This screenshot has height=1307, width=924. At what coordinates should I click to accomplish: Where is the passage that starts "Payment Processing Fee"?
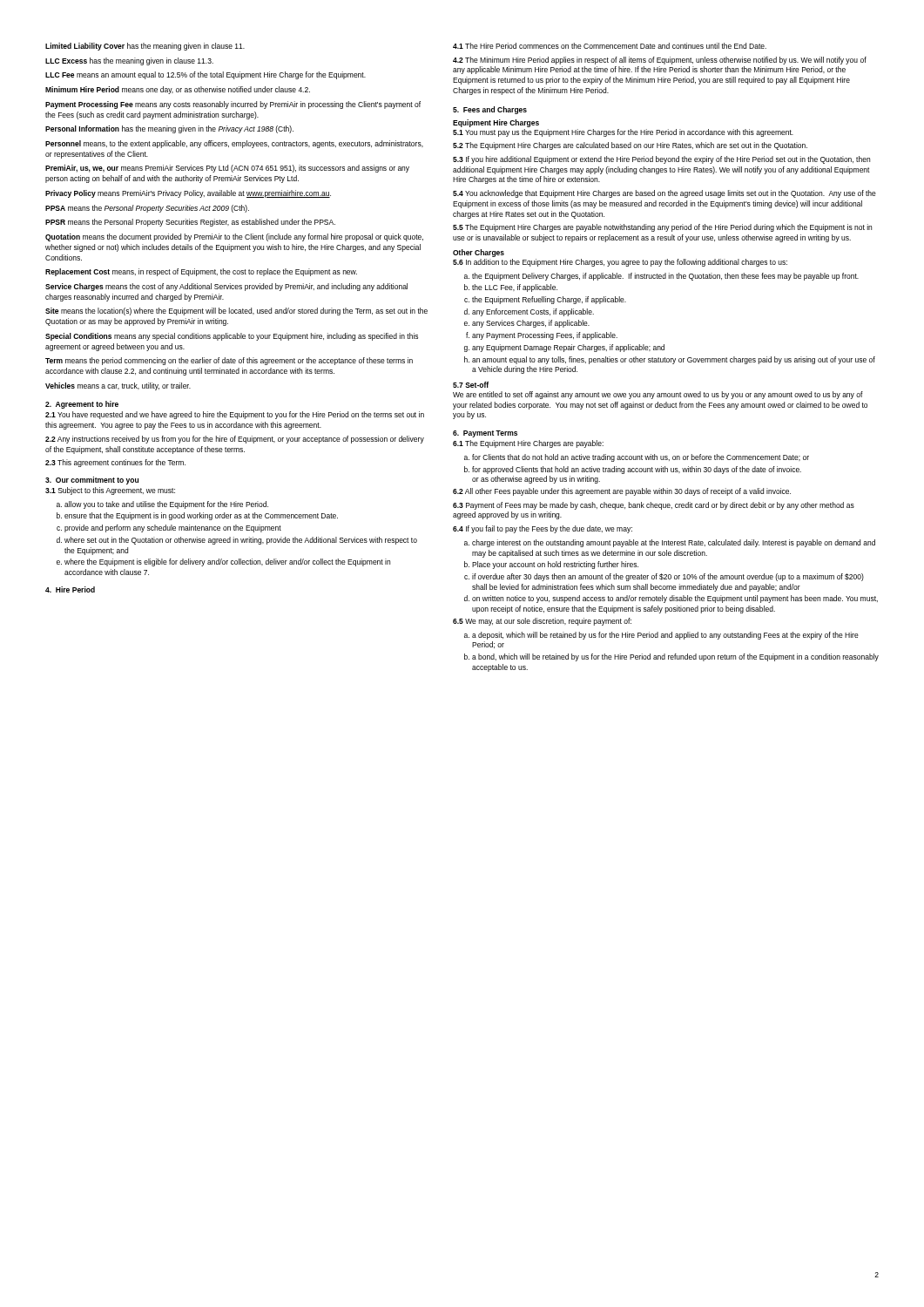[x=233, y=110]
